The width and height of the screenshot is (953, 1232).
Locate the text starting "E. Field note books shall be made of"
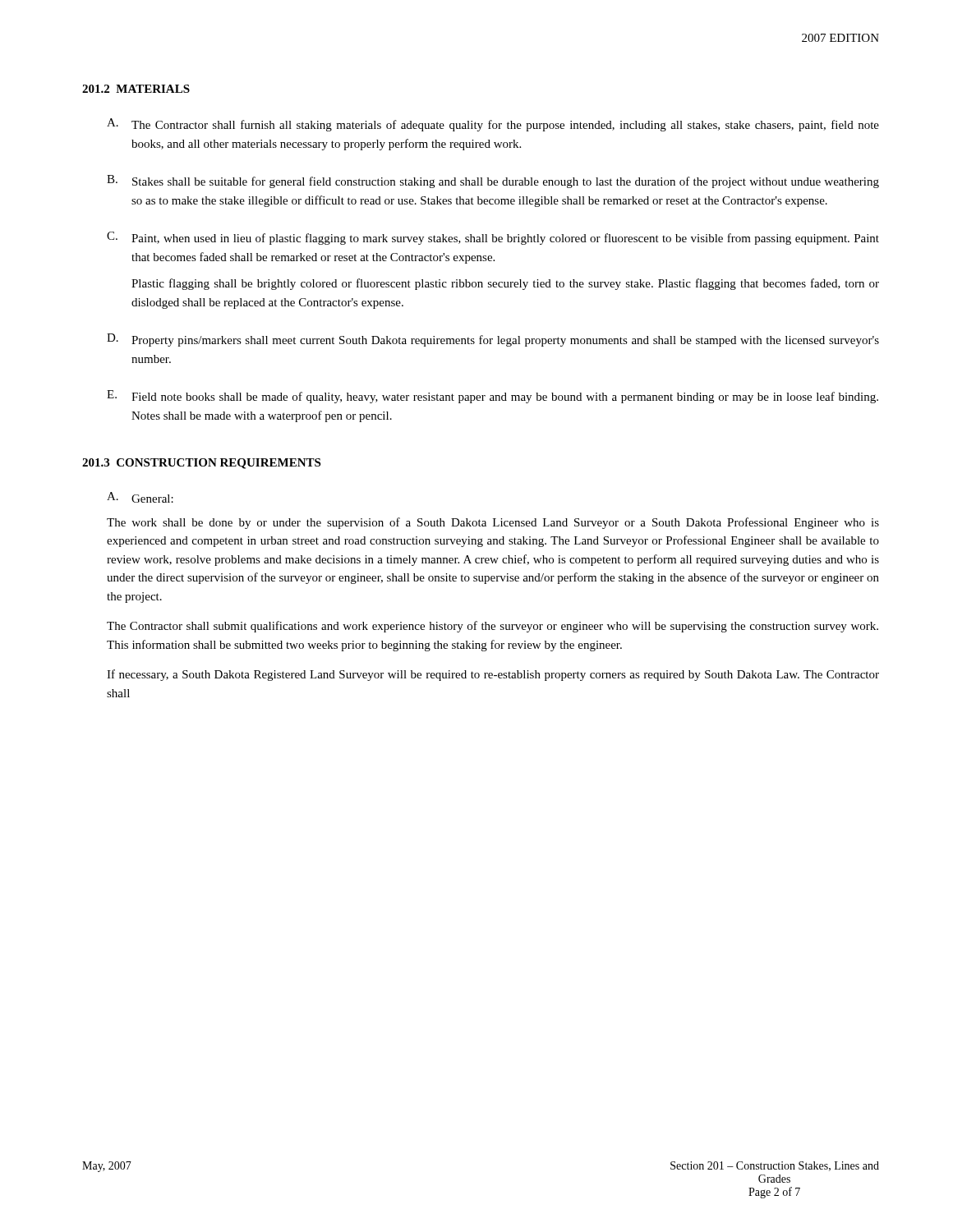(x=493, y=410)
